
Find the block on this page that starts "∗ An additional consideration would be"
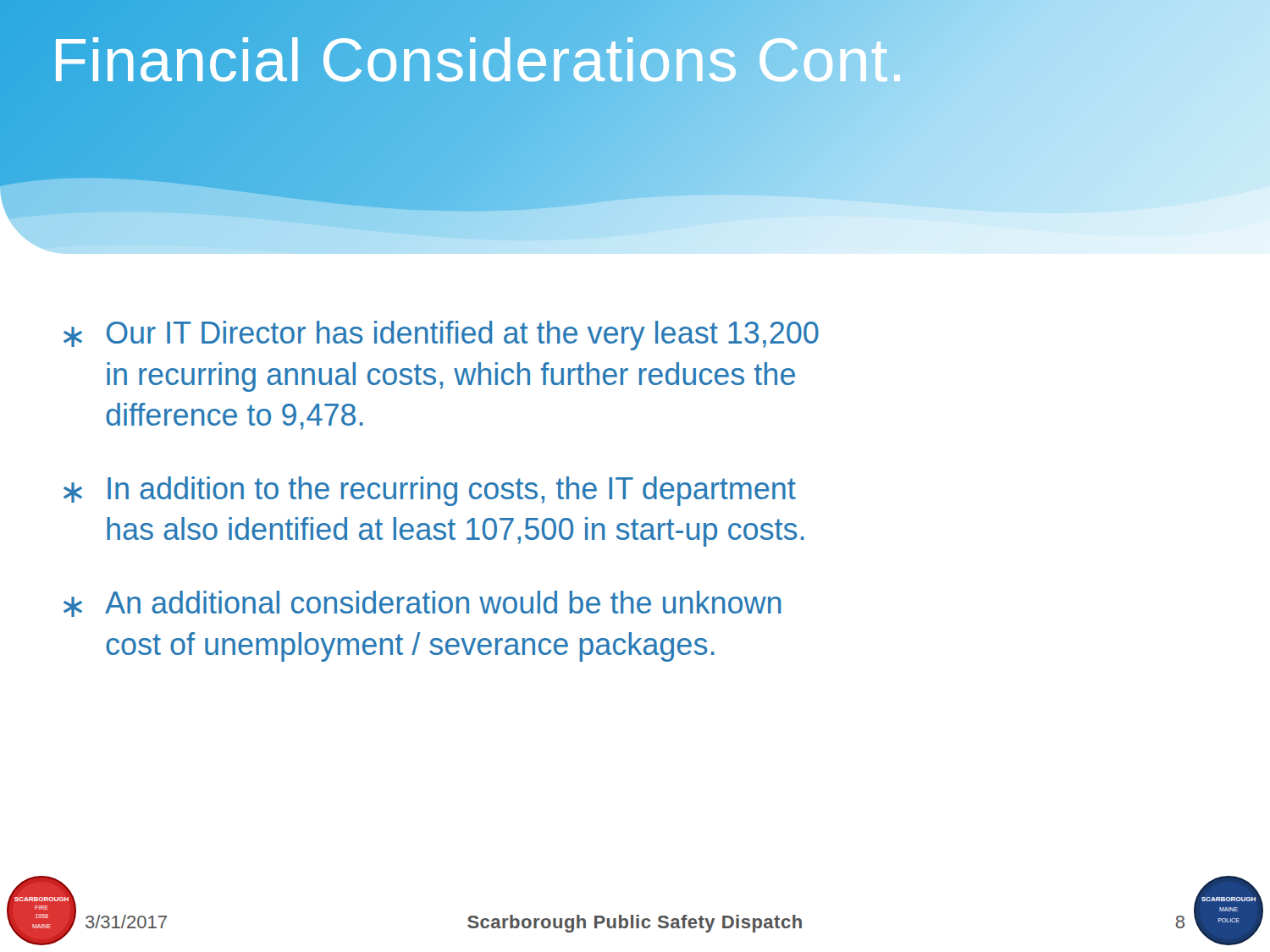421,624
